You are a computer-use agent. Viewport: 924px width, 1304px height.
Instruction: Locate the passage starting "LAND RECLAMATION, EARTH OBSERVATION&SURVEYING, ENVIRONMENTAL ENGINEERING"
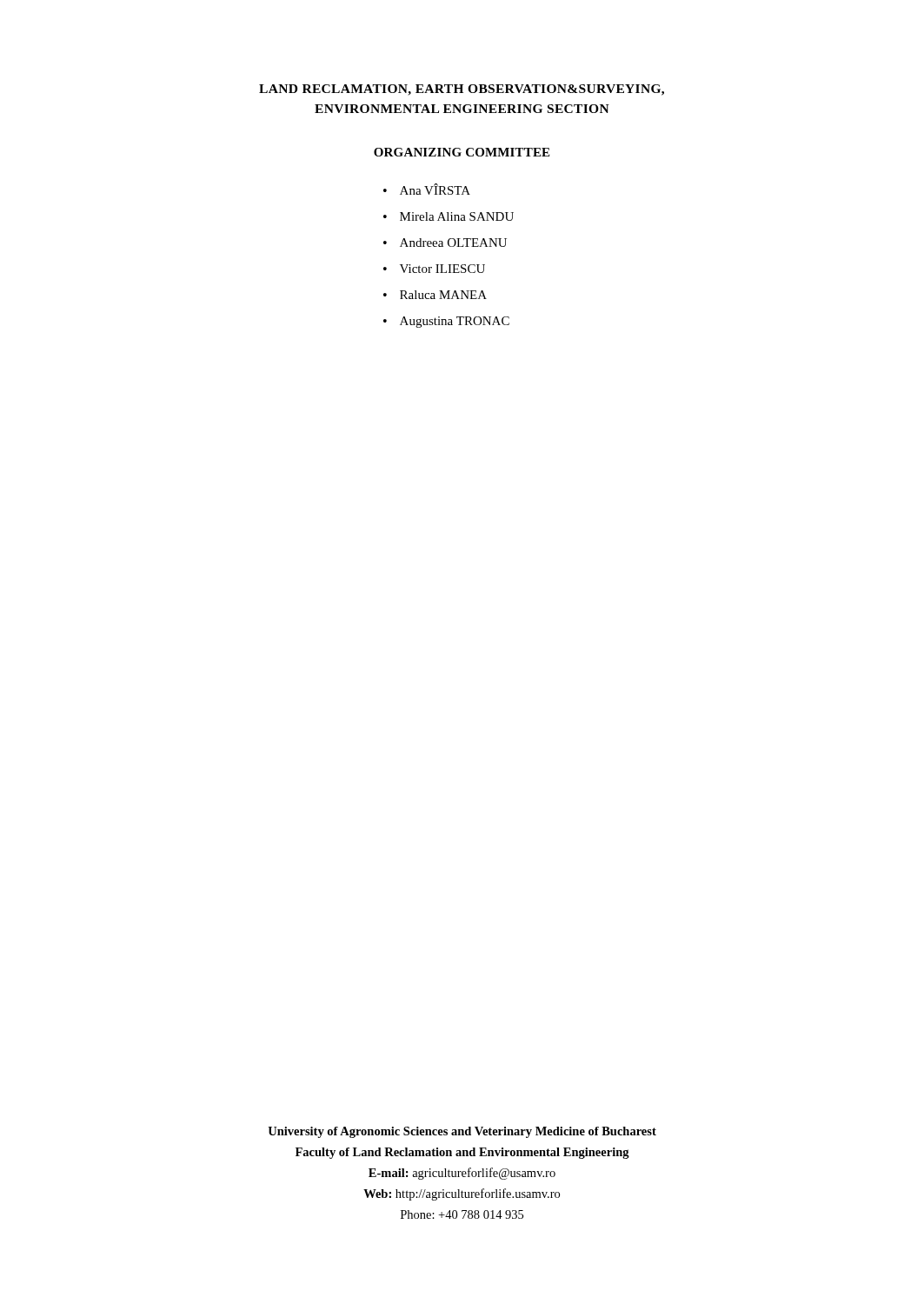point(462,98)
